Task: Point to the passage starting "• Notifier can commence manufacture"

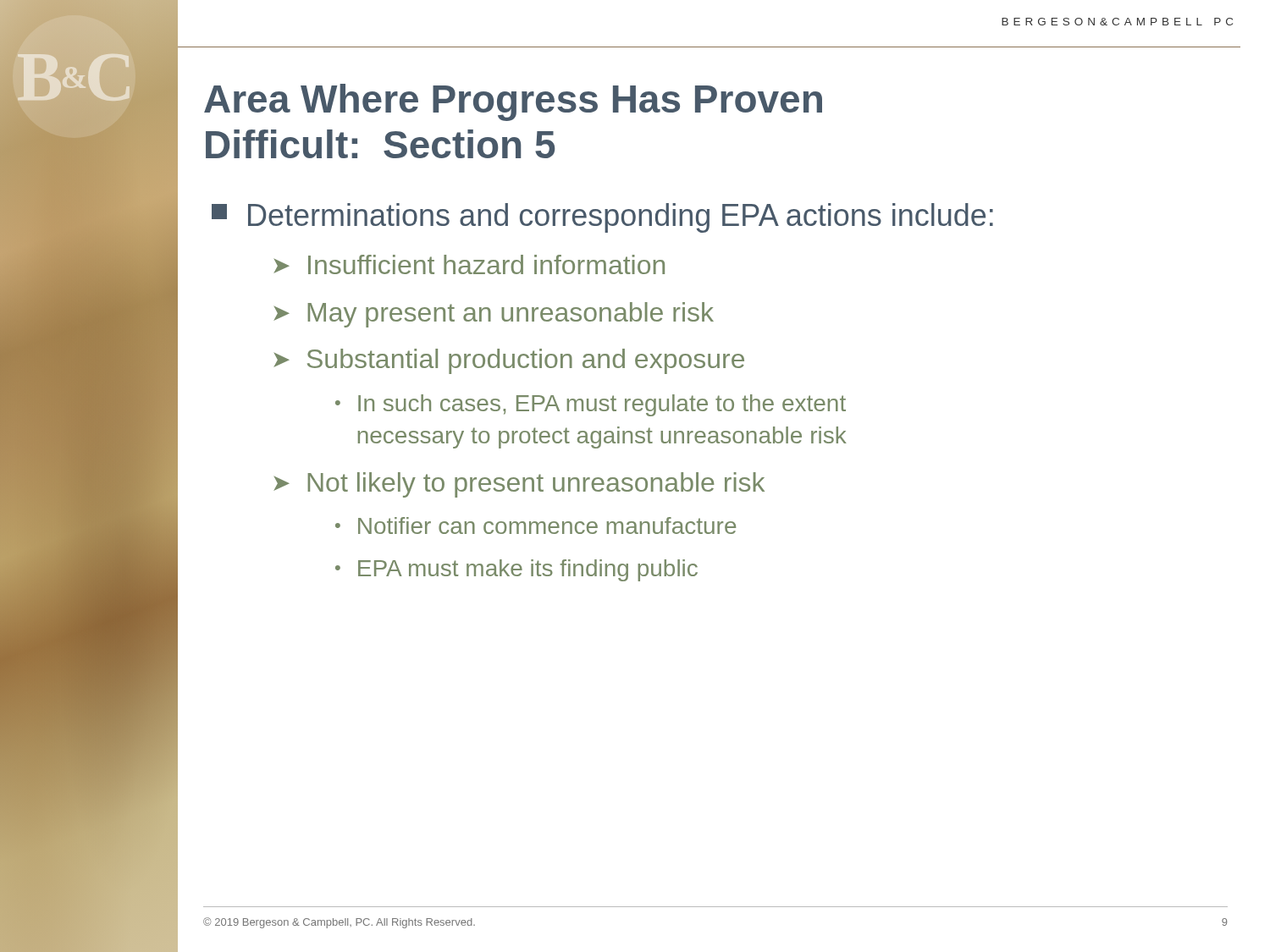Action: [536, 526]
